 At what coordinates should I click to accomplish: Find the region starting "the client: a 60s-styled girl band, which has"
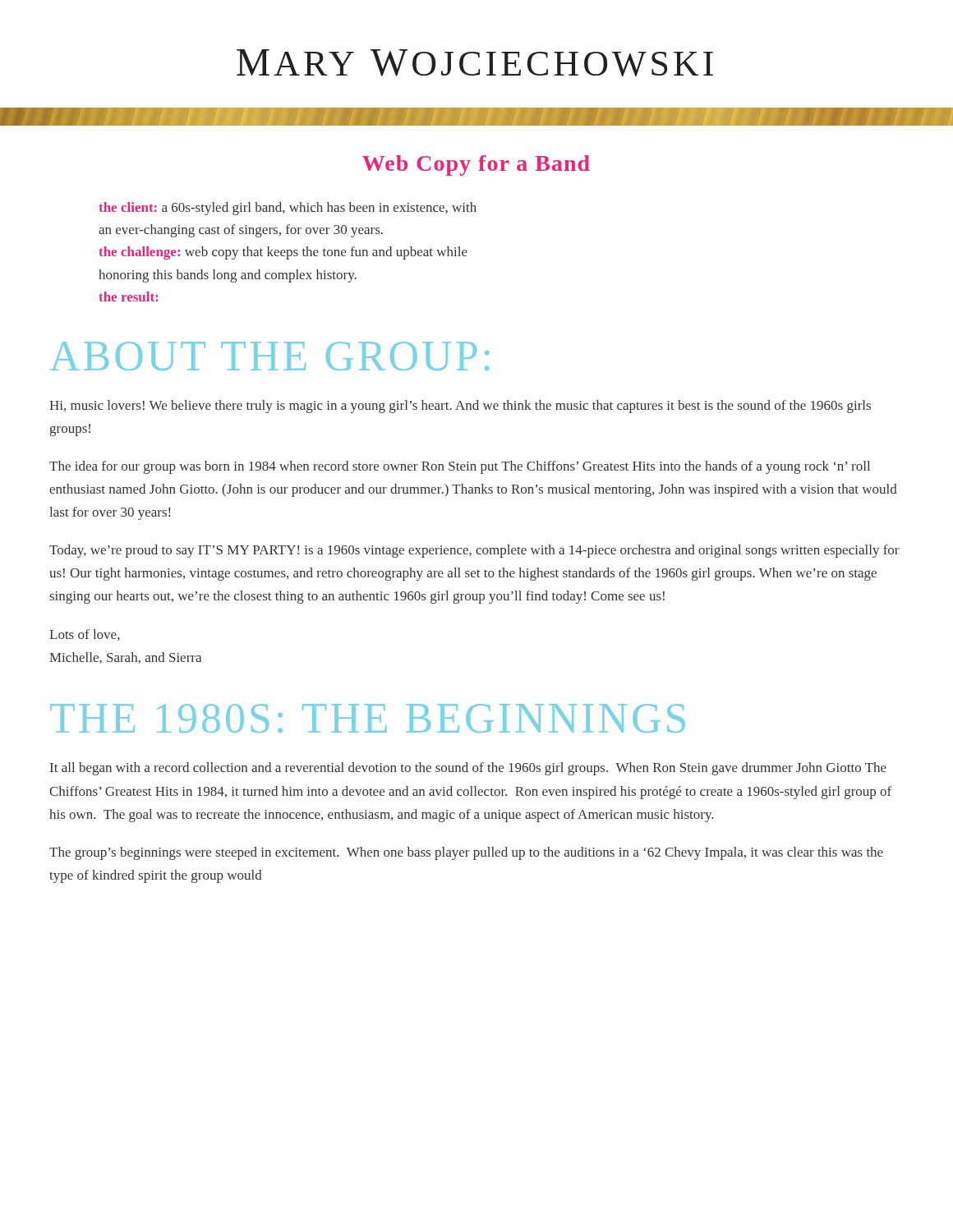click(x=288, y=252)
